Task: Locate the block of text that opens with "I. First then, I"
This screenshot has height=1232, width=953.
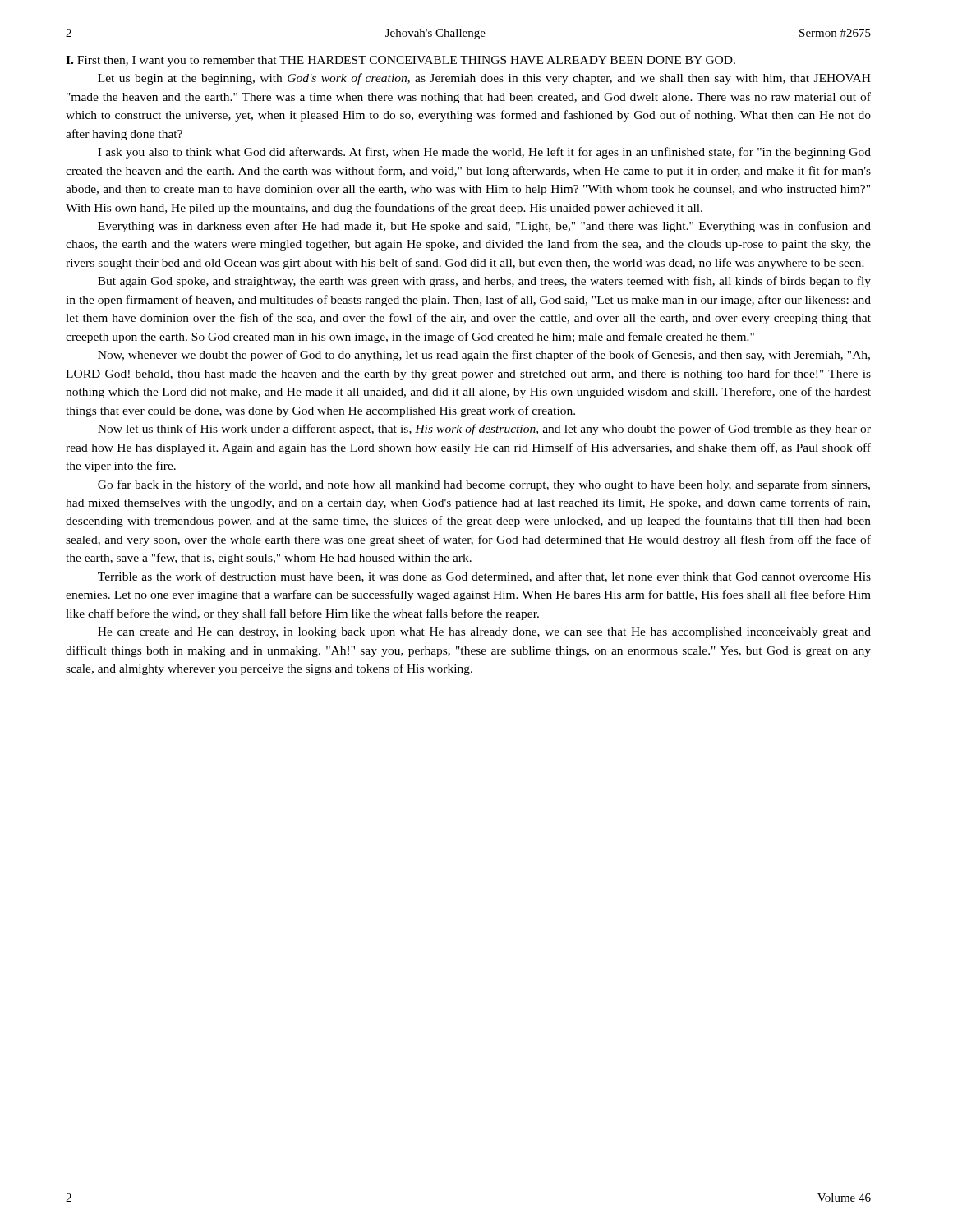Action: click(x=468, y=60)
